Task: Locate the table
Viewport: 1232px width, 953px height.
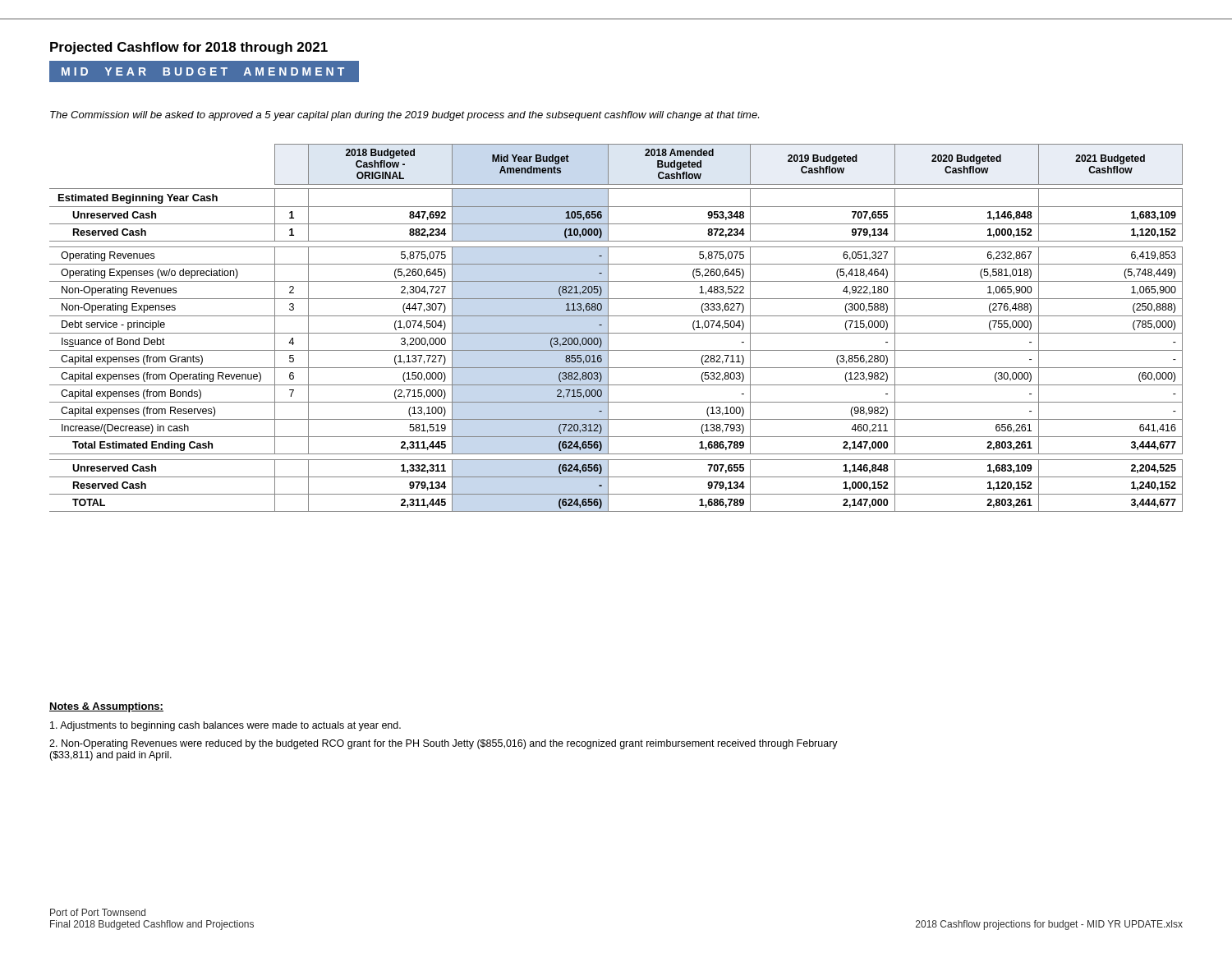Action: (616, 328)
